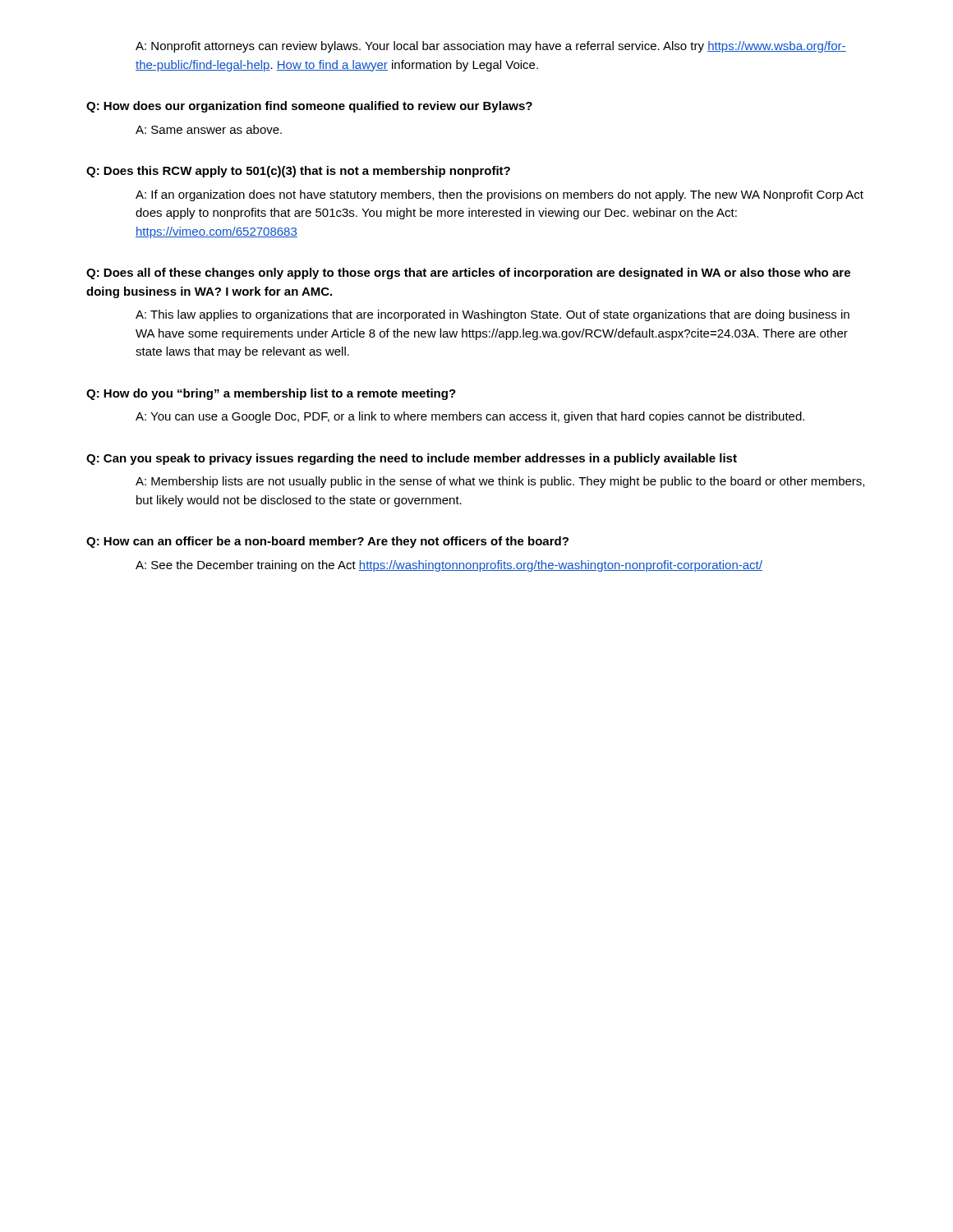Viewport: 953px width, 1232px height.
Task: Locate the text starting "Q: How can an"
Action: pos(328,541)
